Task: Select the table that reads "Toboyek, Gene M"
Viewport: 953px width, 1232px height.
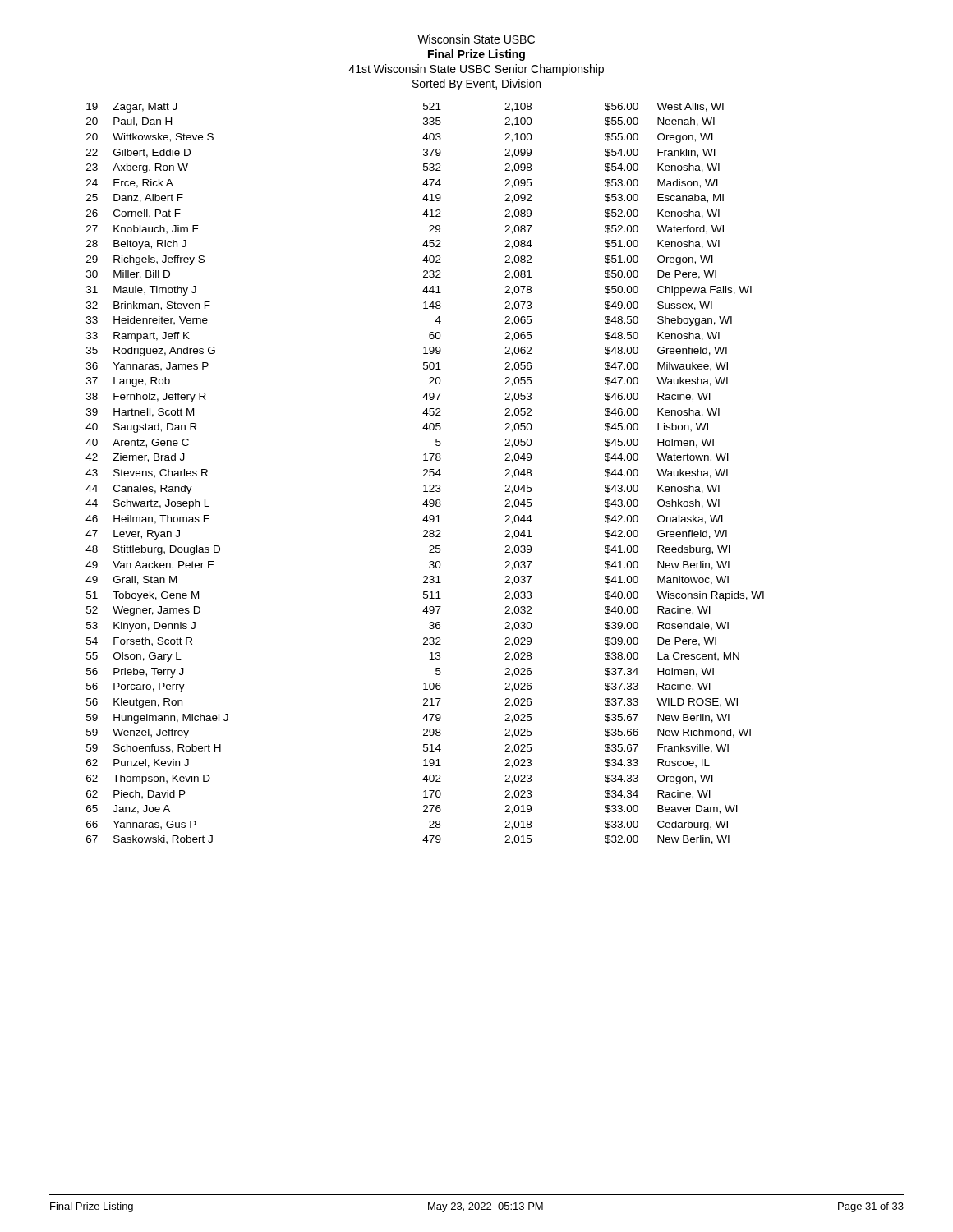Action: coord(476,473)
